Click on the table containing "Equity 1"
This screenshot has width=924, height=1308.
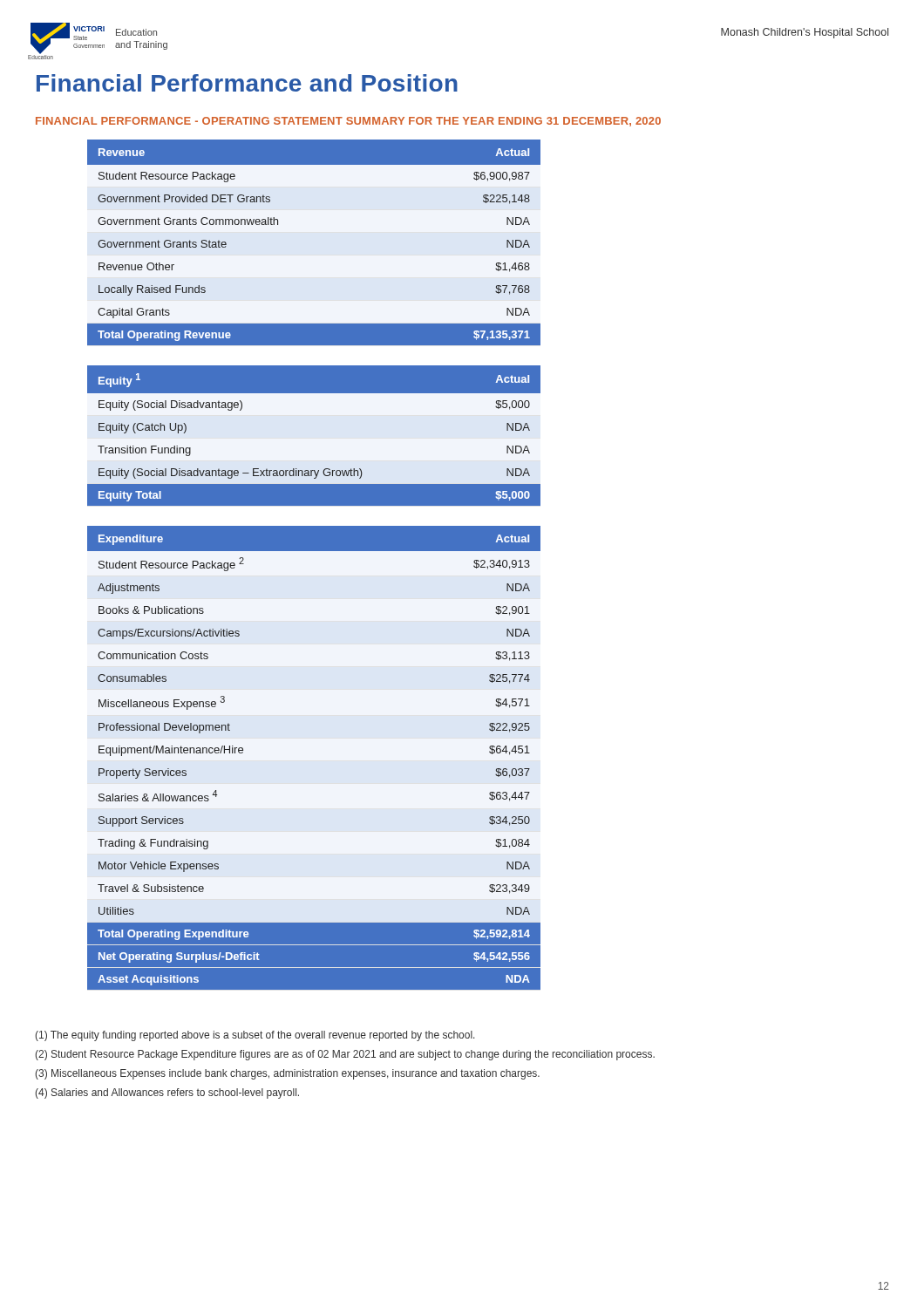click(x=488, y=436)
